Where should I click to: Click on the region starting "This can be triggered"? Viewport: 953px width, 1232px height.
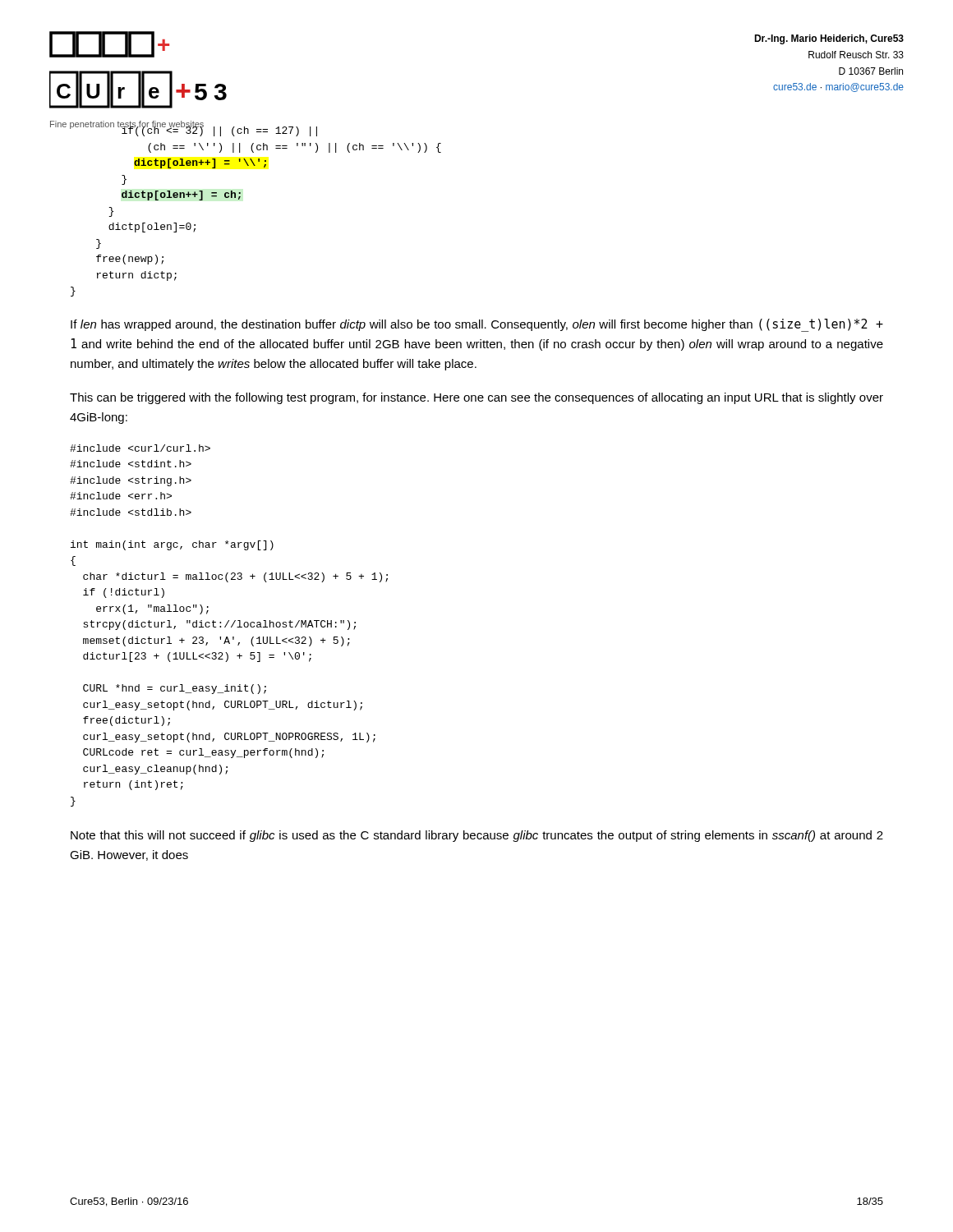(476, 407)
